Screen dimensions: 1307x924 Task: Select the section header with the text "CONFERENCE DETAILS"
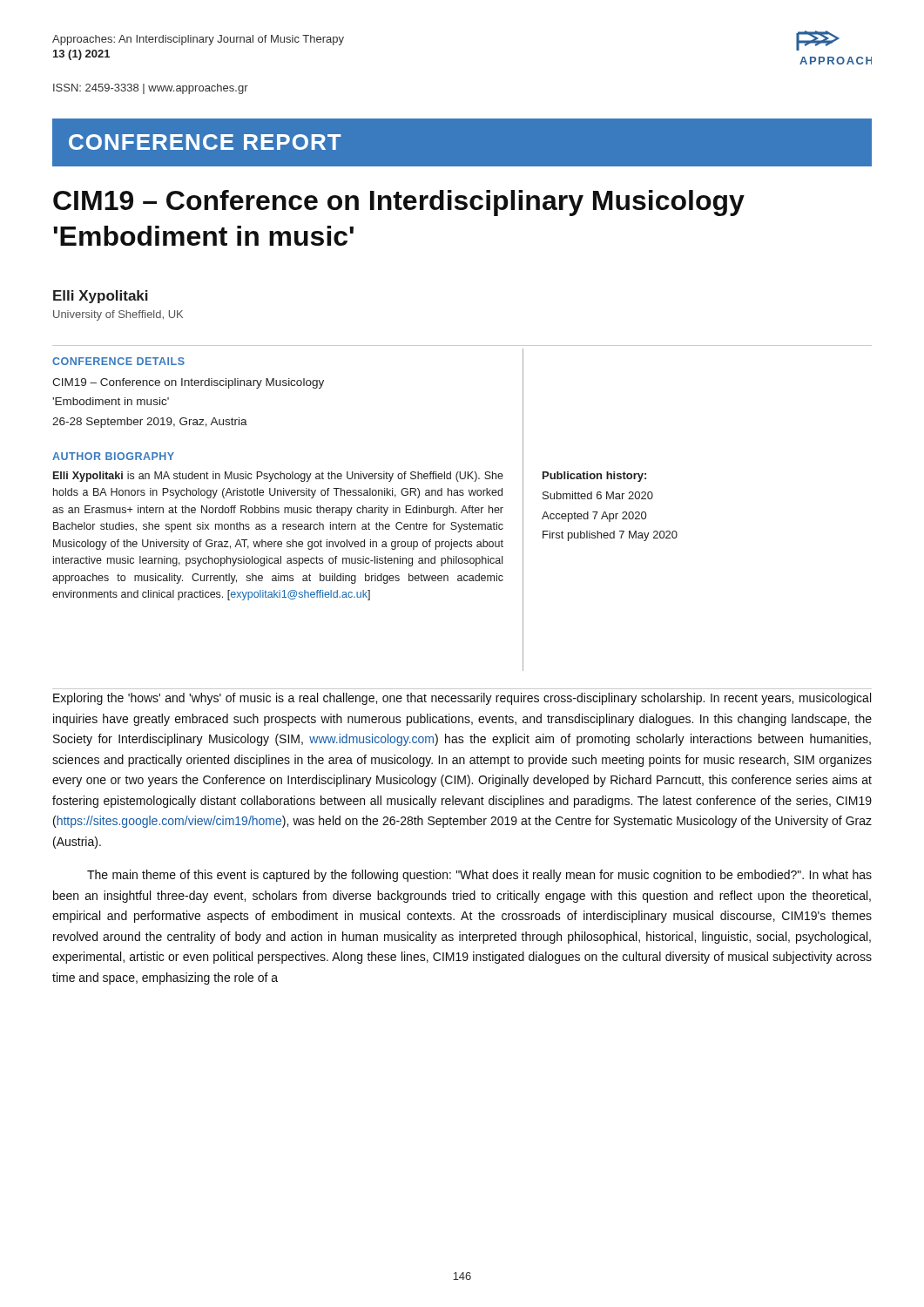click(118, 361)
